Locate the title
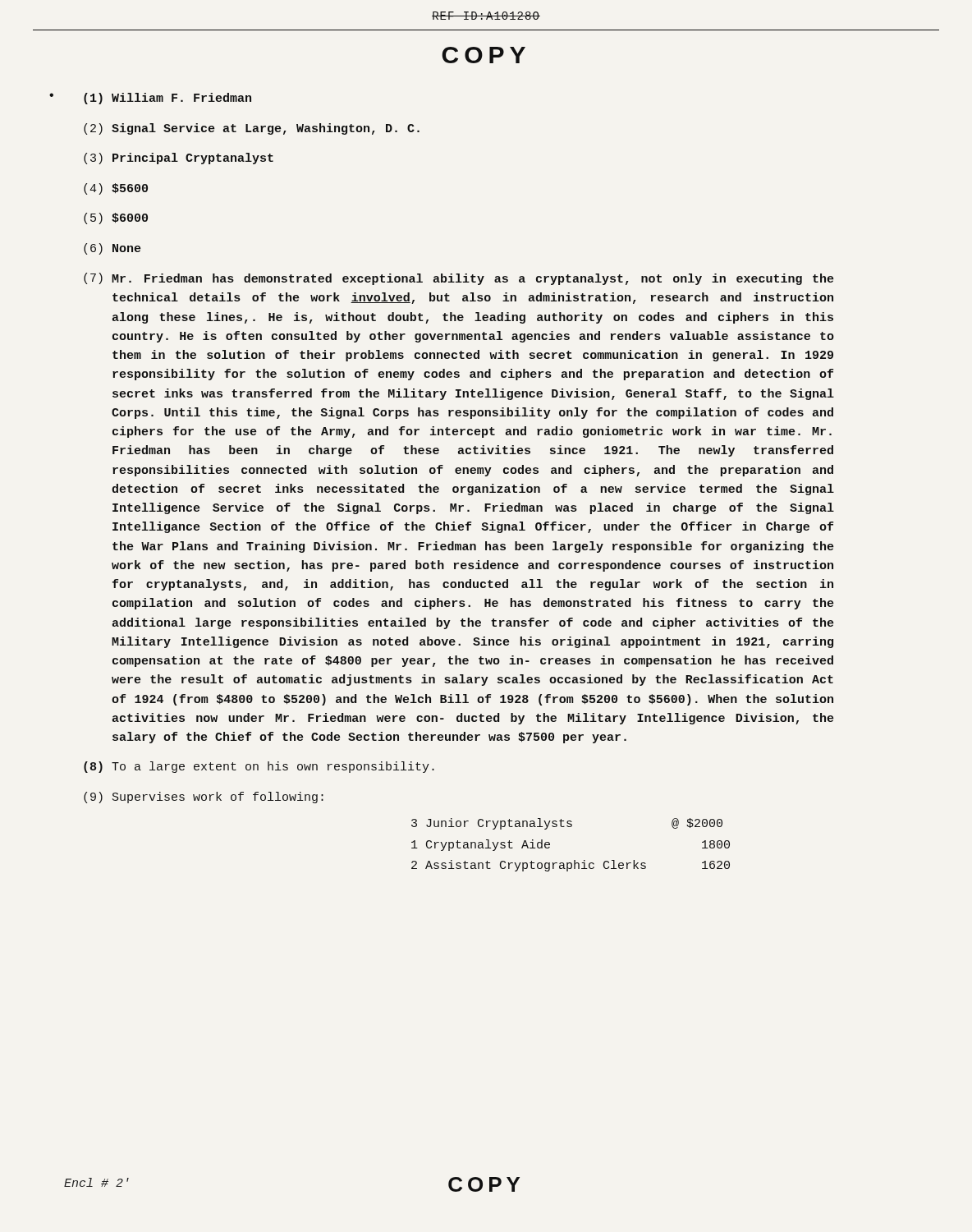Screen dimensions: 1232x972 point(486,55)
